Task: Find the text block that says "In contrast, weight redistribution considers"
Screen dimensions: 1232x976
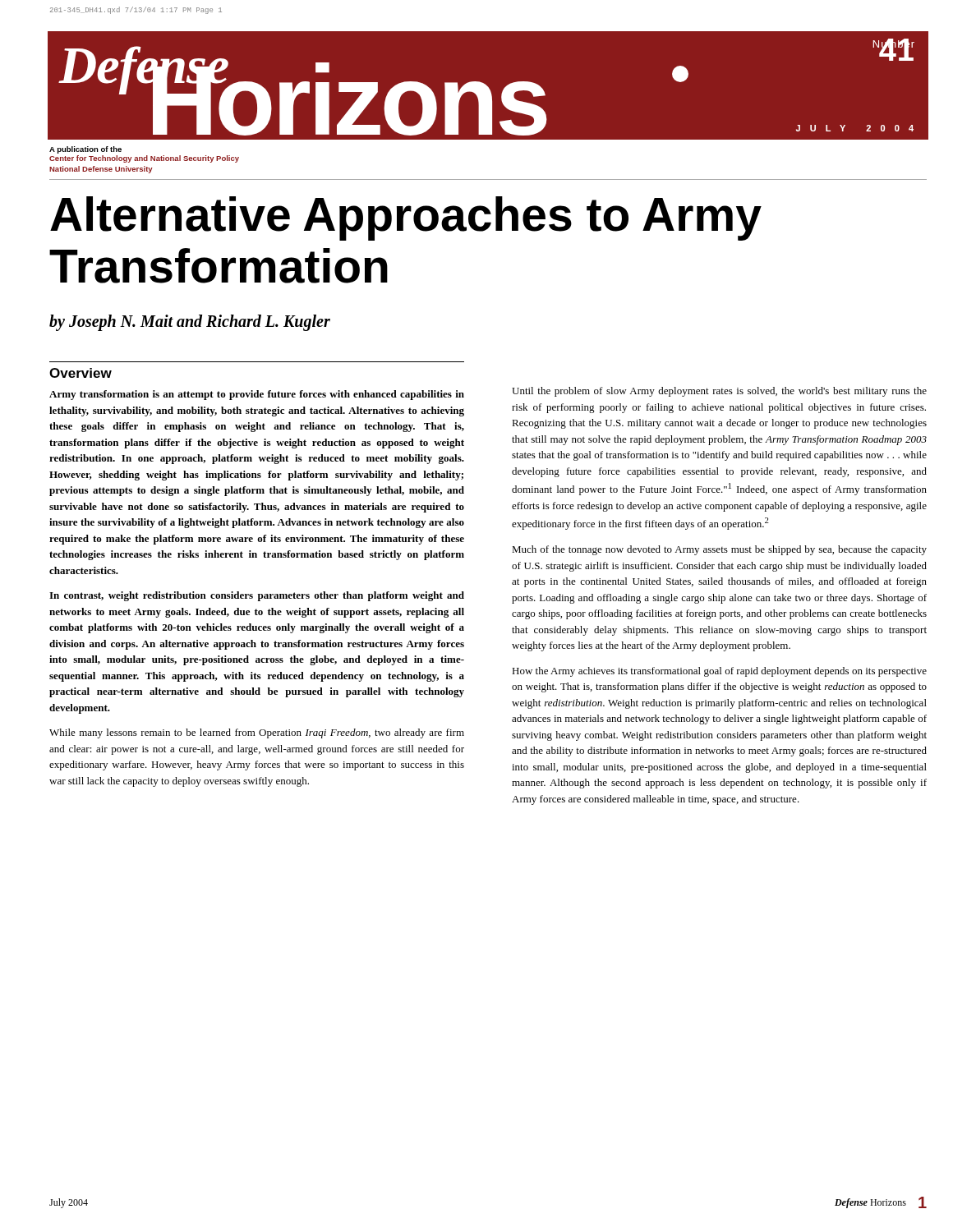Action: pos(257,651)
